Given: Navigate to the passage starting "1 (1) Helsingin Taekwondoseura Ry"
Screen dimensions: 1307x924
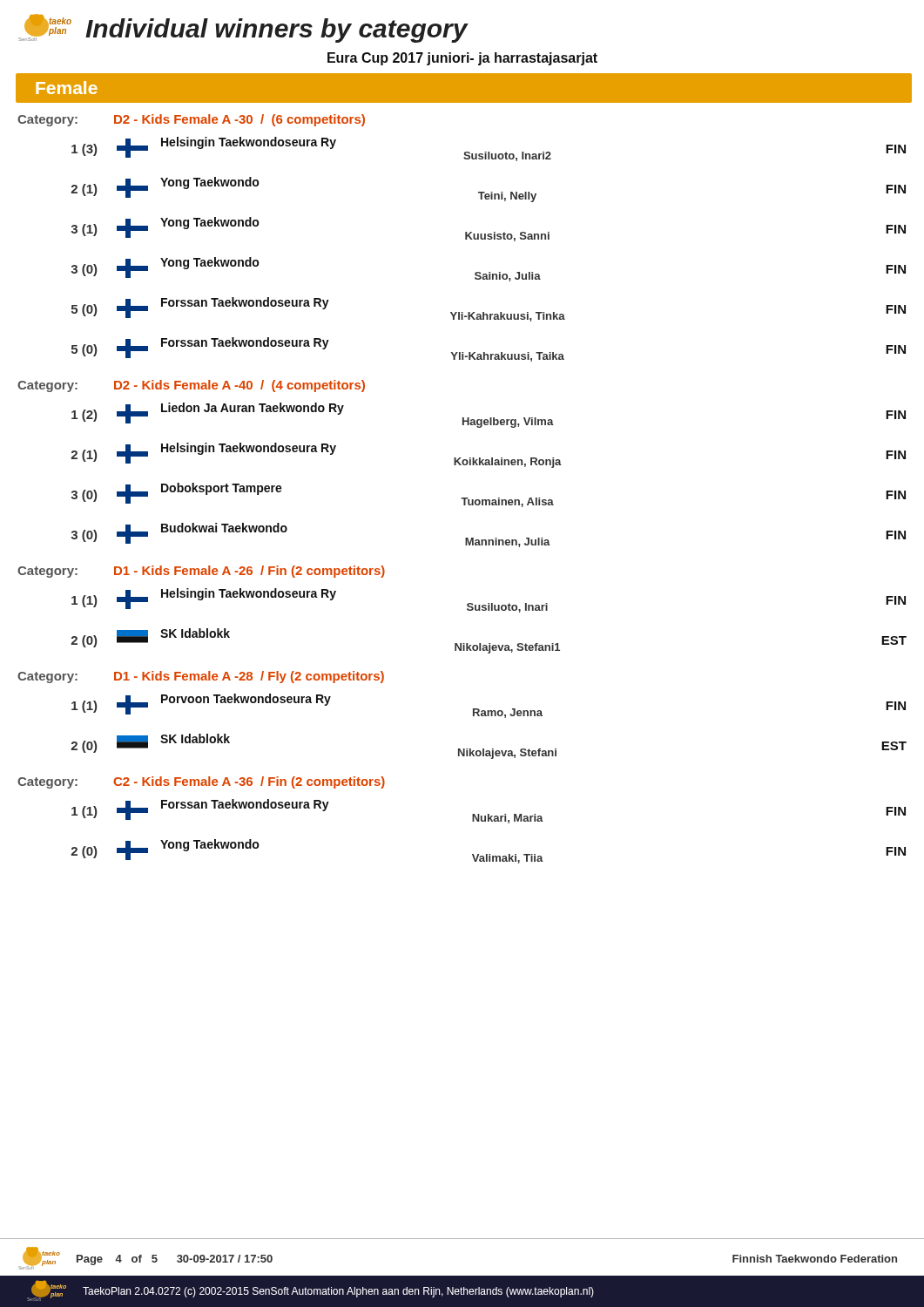Looking at the screenshot, I should pyautogui.click(x=462, y=599).
